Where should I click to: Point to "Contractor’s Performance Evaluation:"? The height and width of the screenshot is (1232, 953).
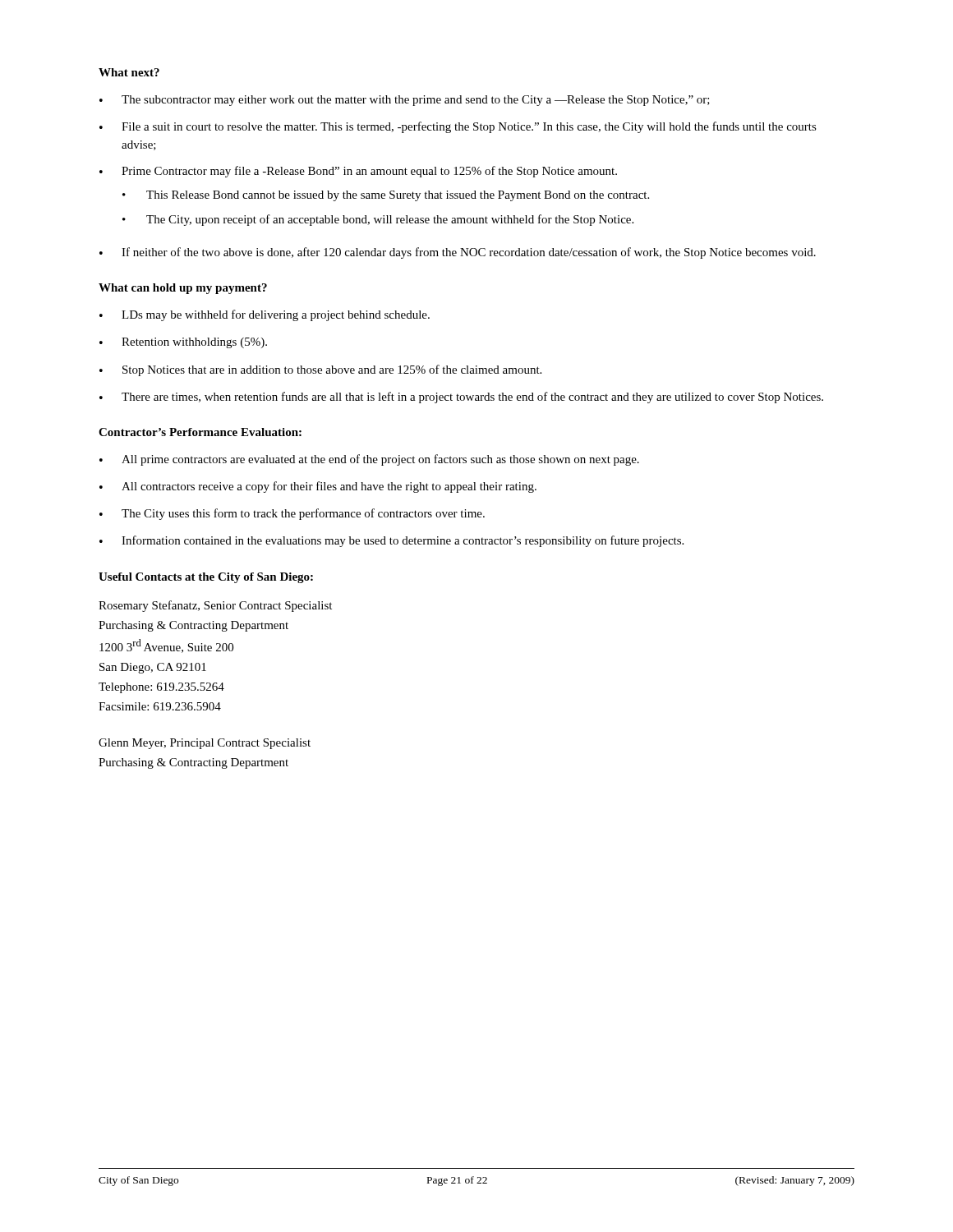point(200,432)
